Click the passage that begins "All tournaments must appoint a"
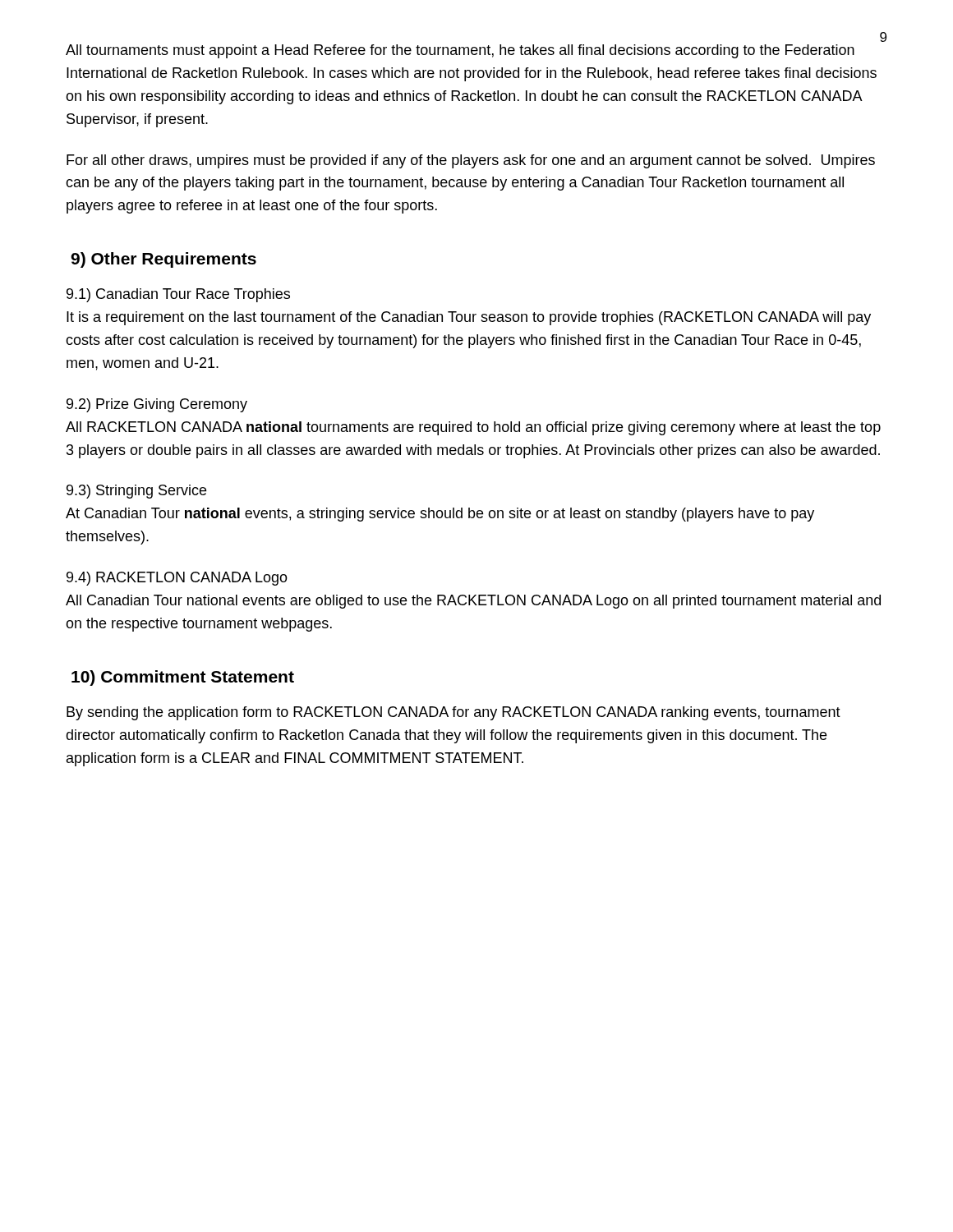The width and height of the screenshot is (953, 1232). point(471,84)
